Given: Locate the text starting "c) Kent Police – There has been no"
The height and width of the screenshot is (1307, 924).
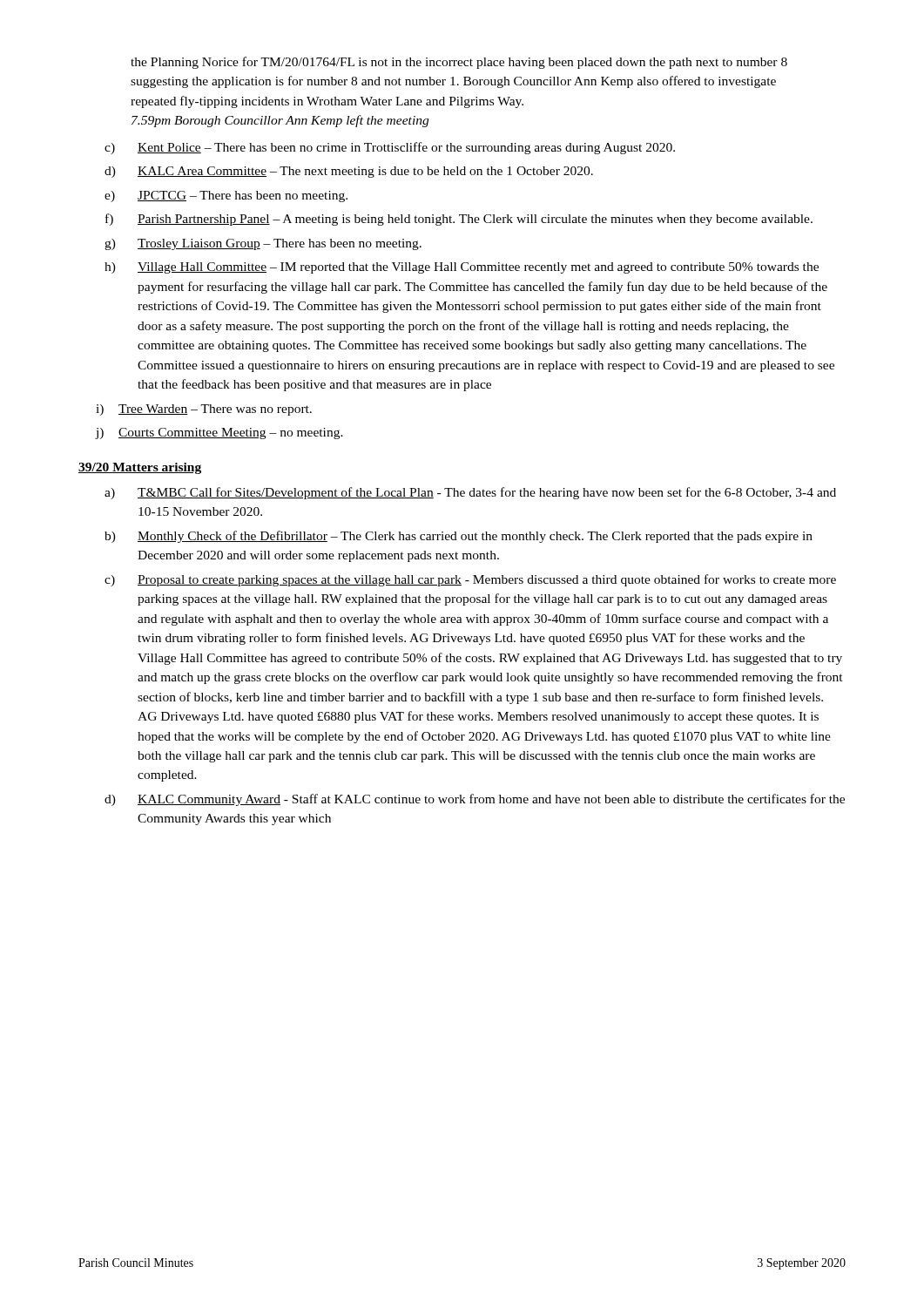Looking at the screenshot, I should pyautogui.click(x=475, y=147).
